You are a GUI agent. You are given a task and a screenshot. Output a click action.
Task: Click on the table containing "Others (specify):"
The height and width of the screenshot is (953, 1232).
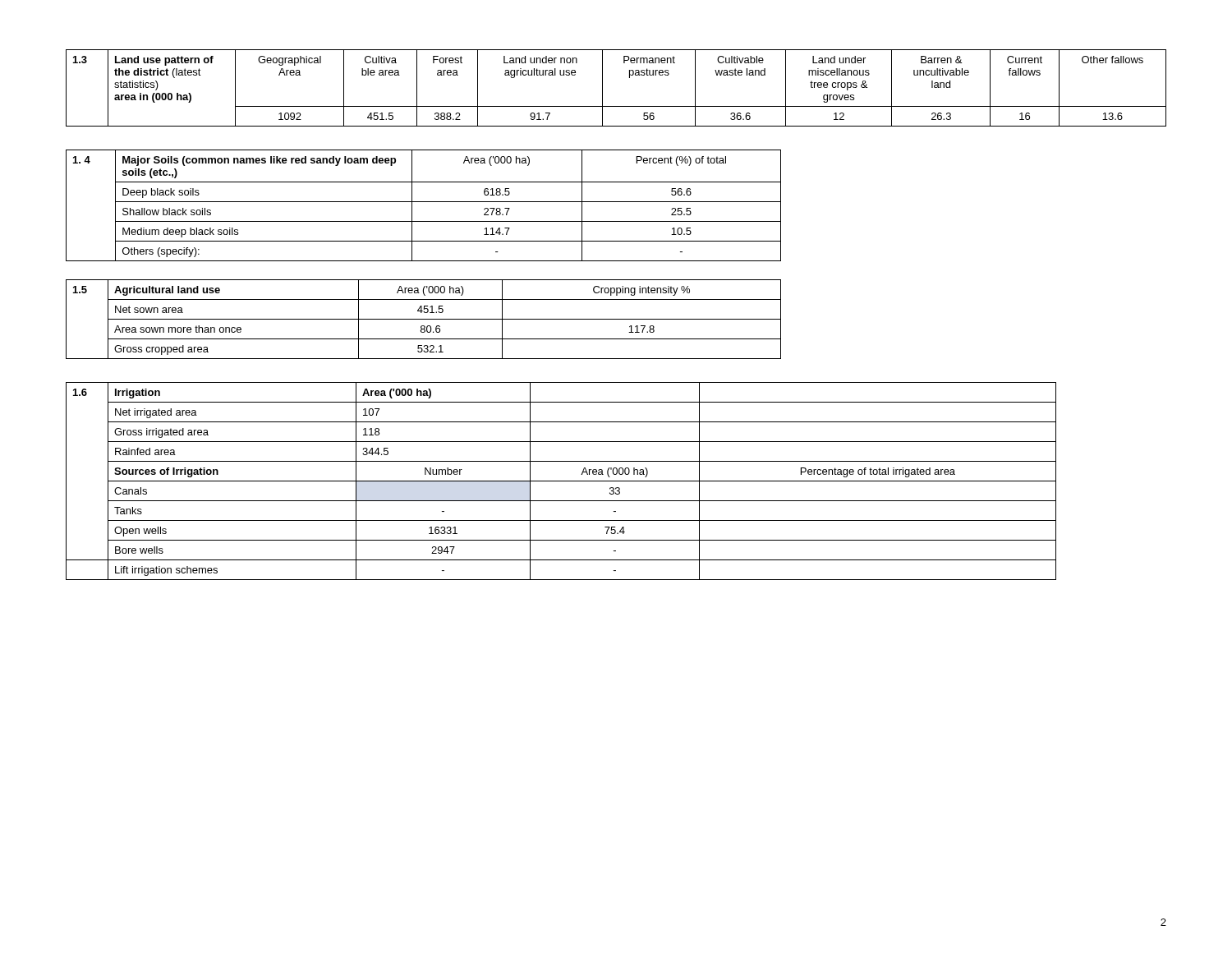616,205
